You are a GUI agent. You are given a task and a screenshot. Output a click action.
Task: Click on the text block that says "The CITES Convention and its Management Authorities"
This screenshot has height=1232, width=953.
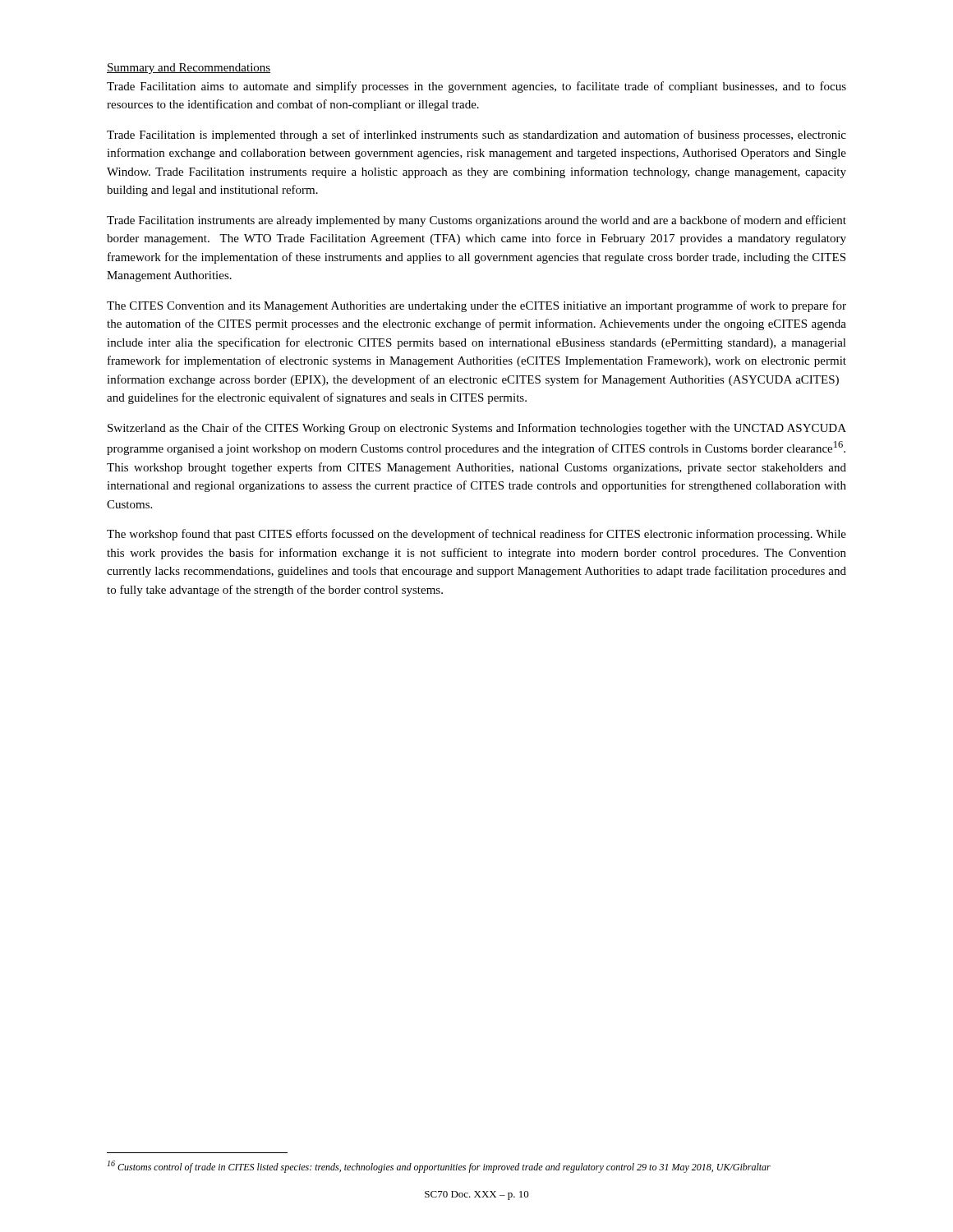click(476, 352)
